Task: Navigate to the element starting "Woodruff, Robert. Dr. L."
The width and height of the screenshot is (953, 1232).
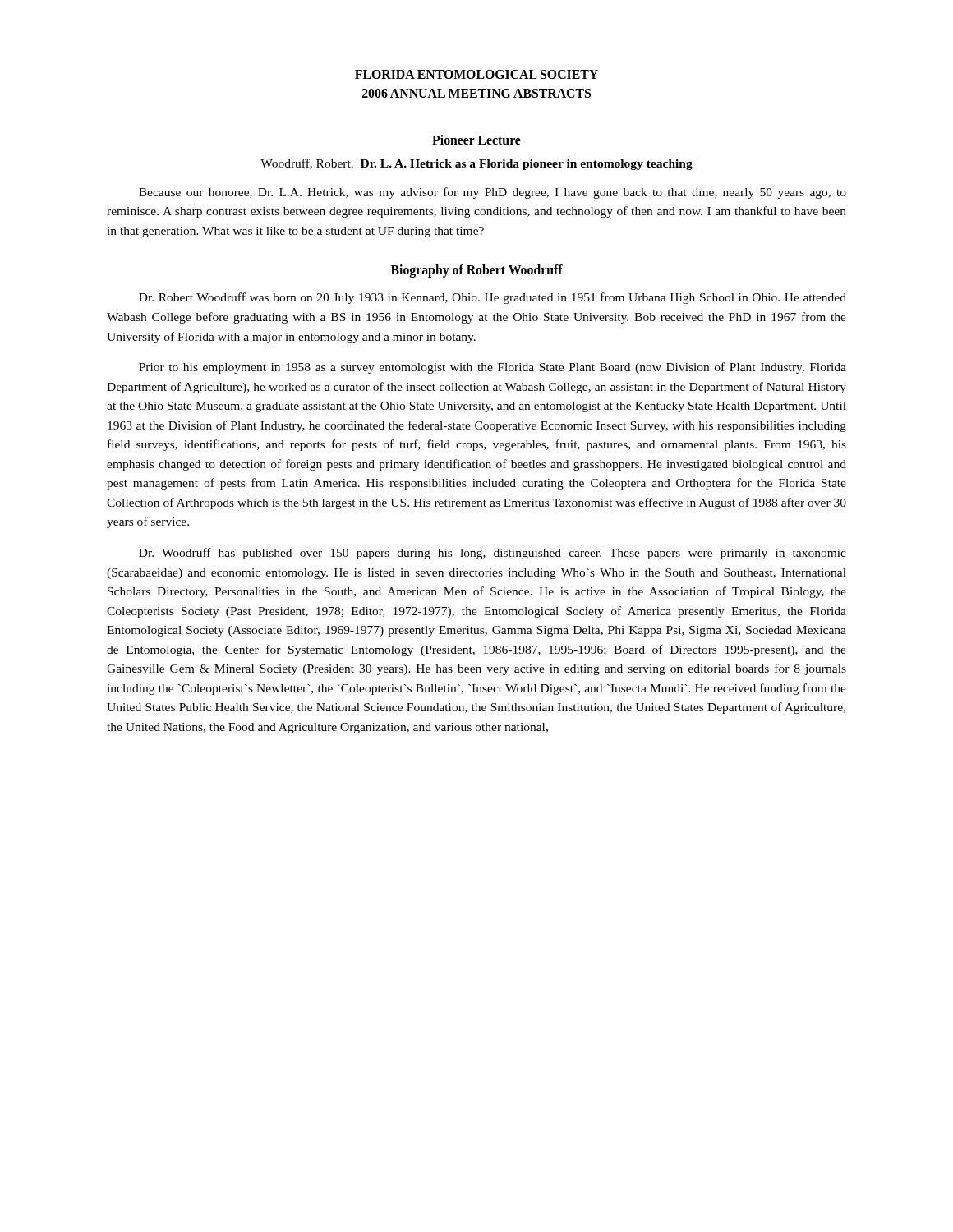Action: pyautogui.click(x=476, y=163)
